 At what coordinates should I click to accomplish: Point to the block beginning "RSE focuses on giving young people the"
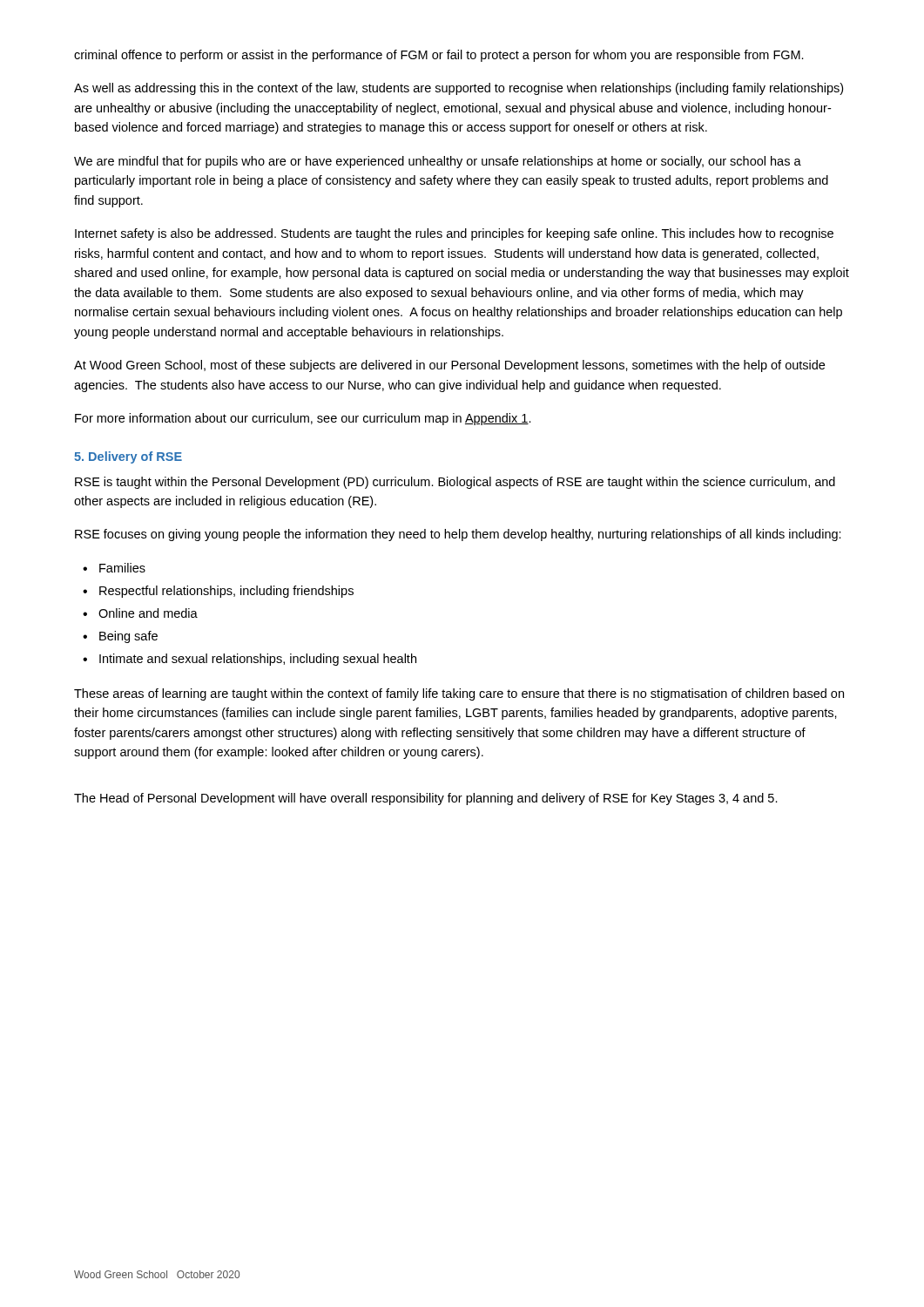coord(458,534)
